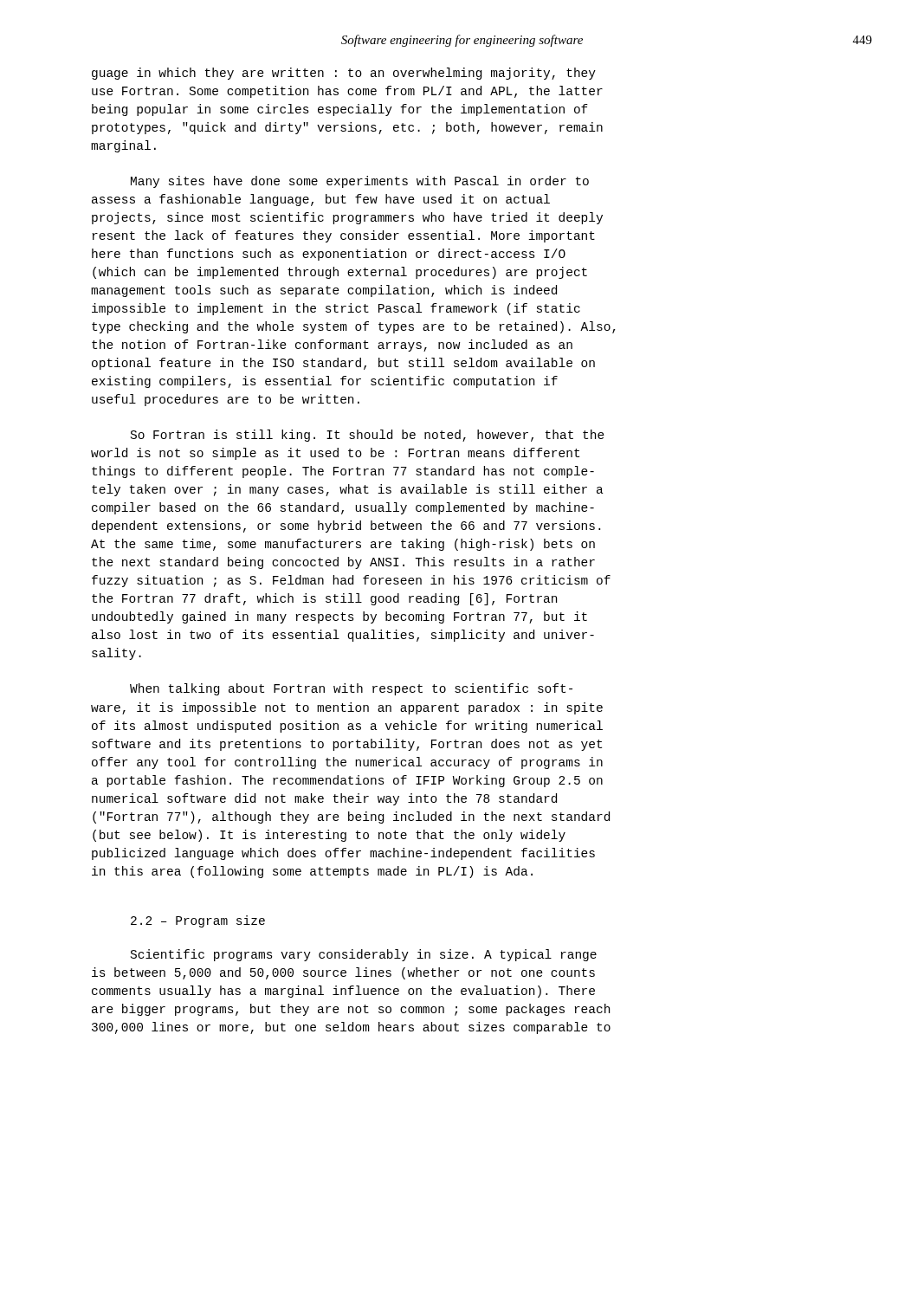Locate the text block with the text "guage in which they are written :"
The height and width of the screenshot is (1299, 924).
tap(347, 110)
